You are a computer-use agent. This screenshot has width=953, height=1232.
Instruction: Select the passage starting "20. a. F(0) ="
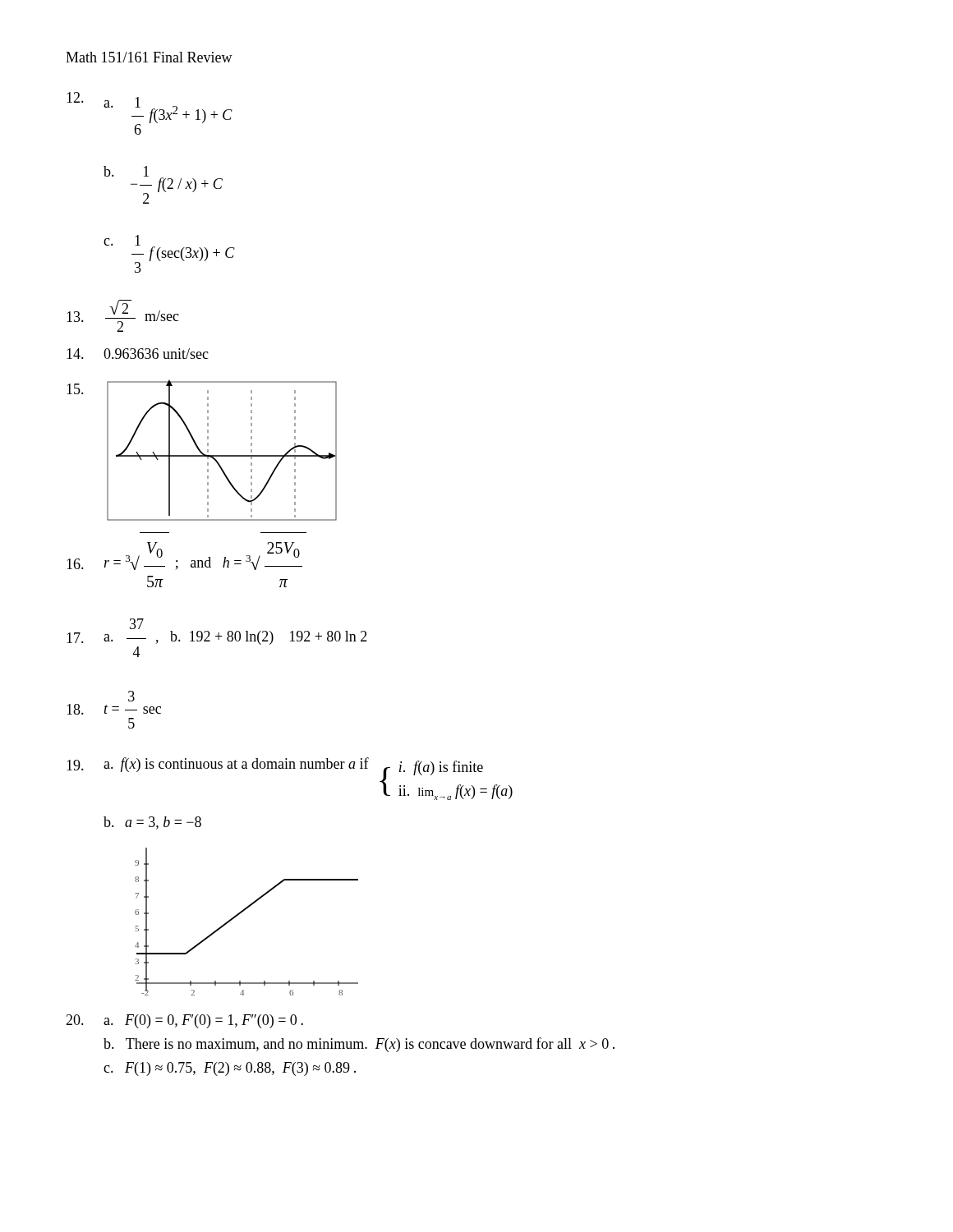click(341, 1044)
